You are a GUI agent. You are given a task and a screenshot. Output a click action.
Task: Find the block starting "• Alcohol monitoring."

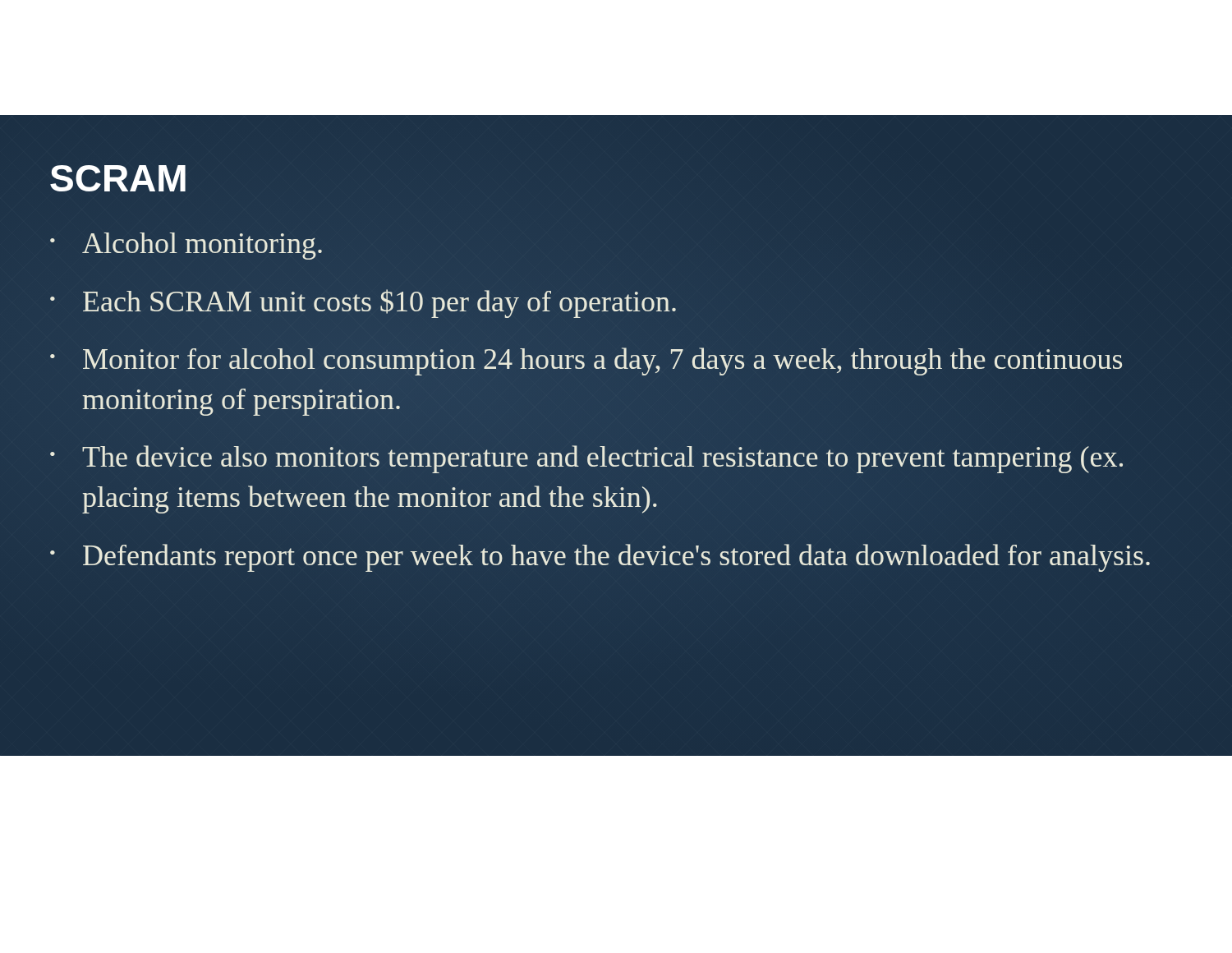pos(186,246)
